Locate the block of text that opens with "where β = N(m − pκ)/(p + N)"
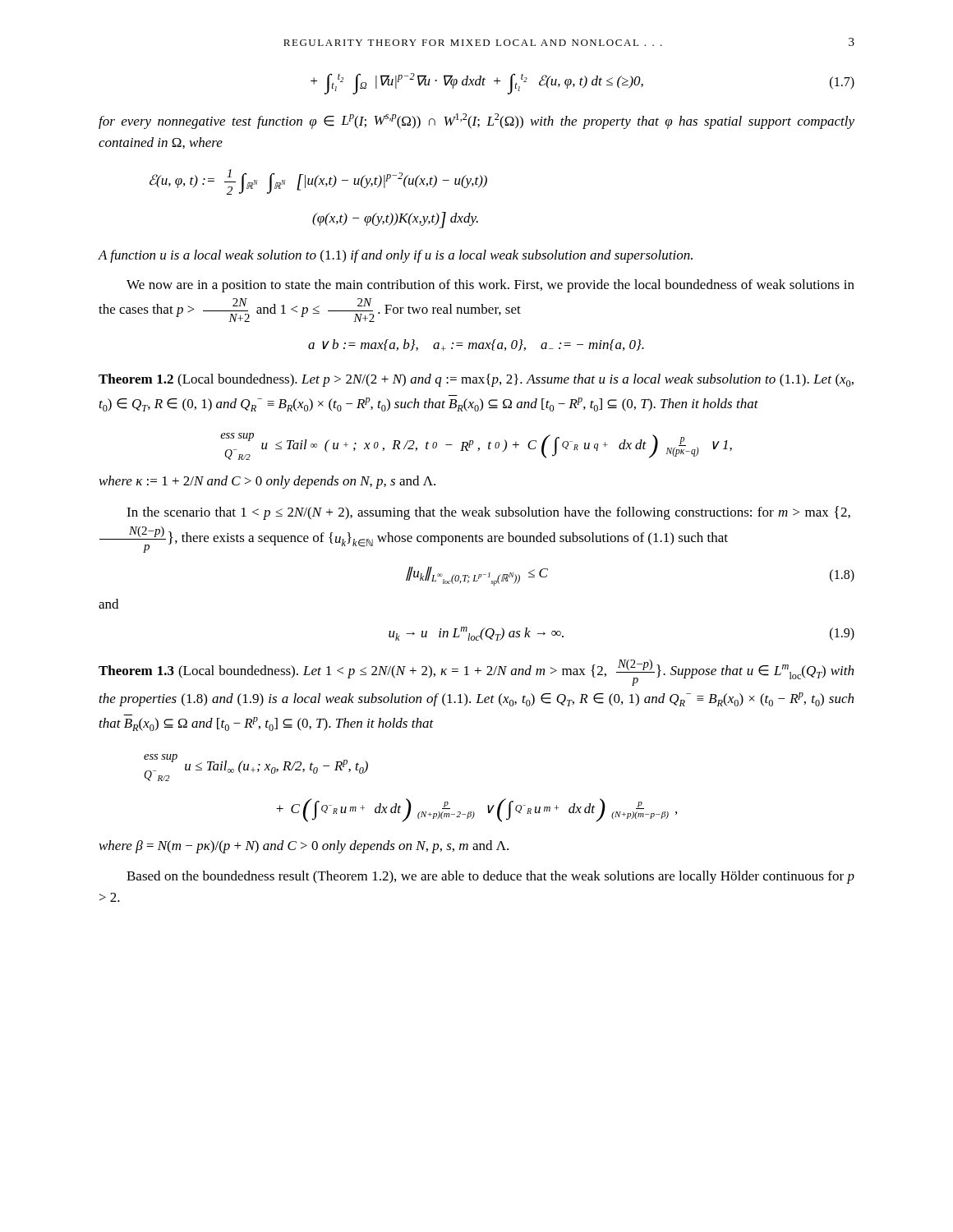The height and width of the screenshot is (1232, 953). pos(304,846)
